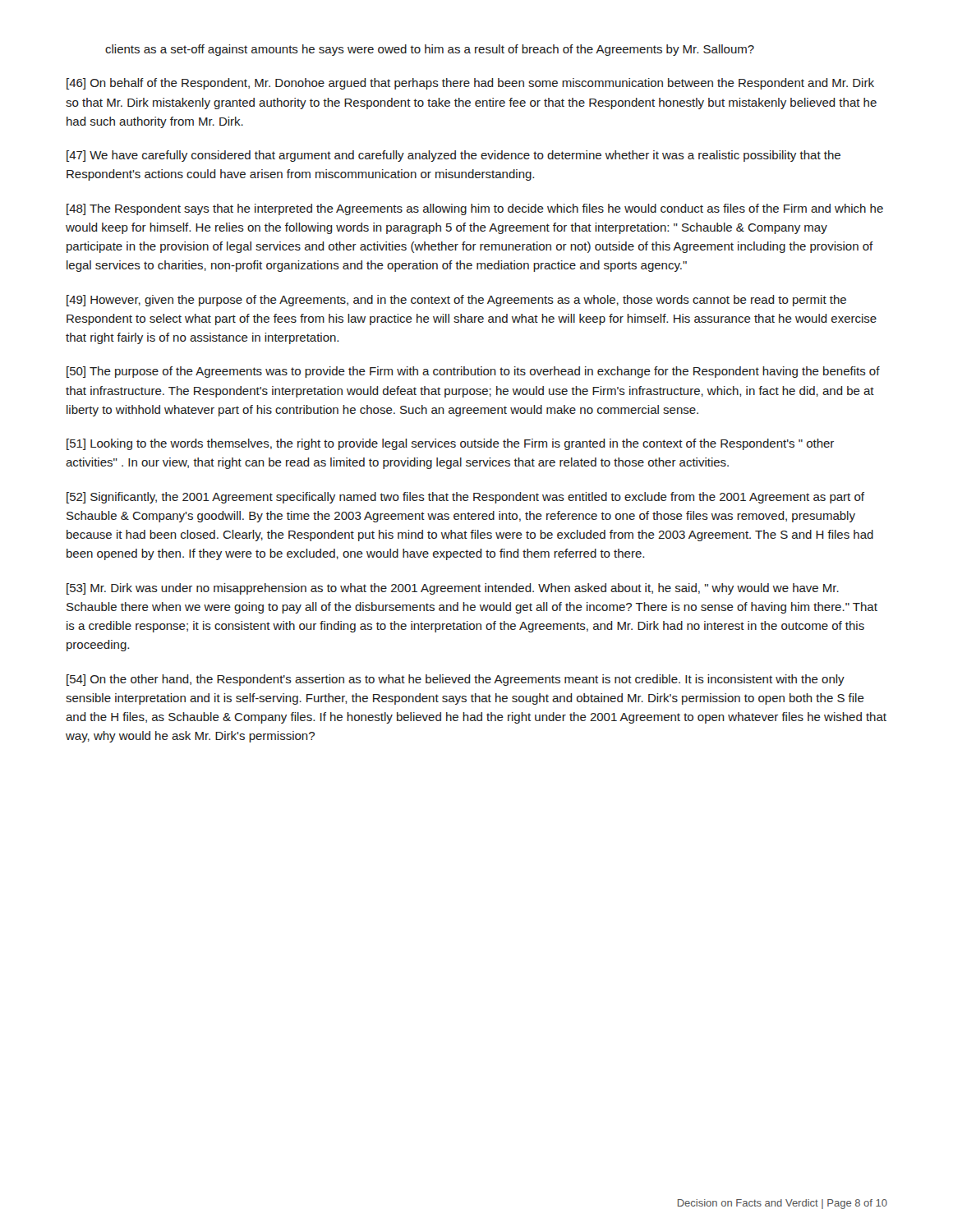Locate the block starting "[54] On the"
Viewport: 953px width, 1232px height.
[x=476, y=707]
